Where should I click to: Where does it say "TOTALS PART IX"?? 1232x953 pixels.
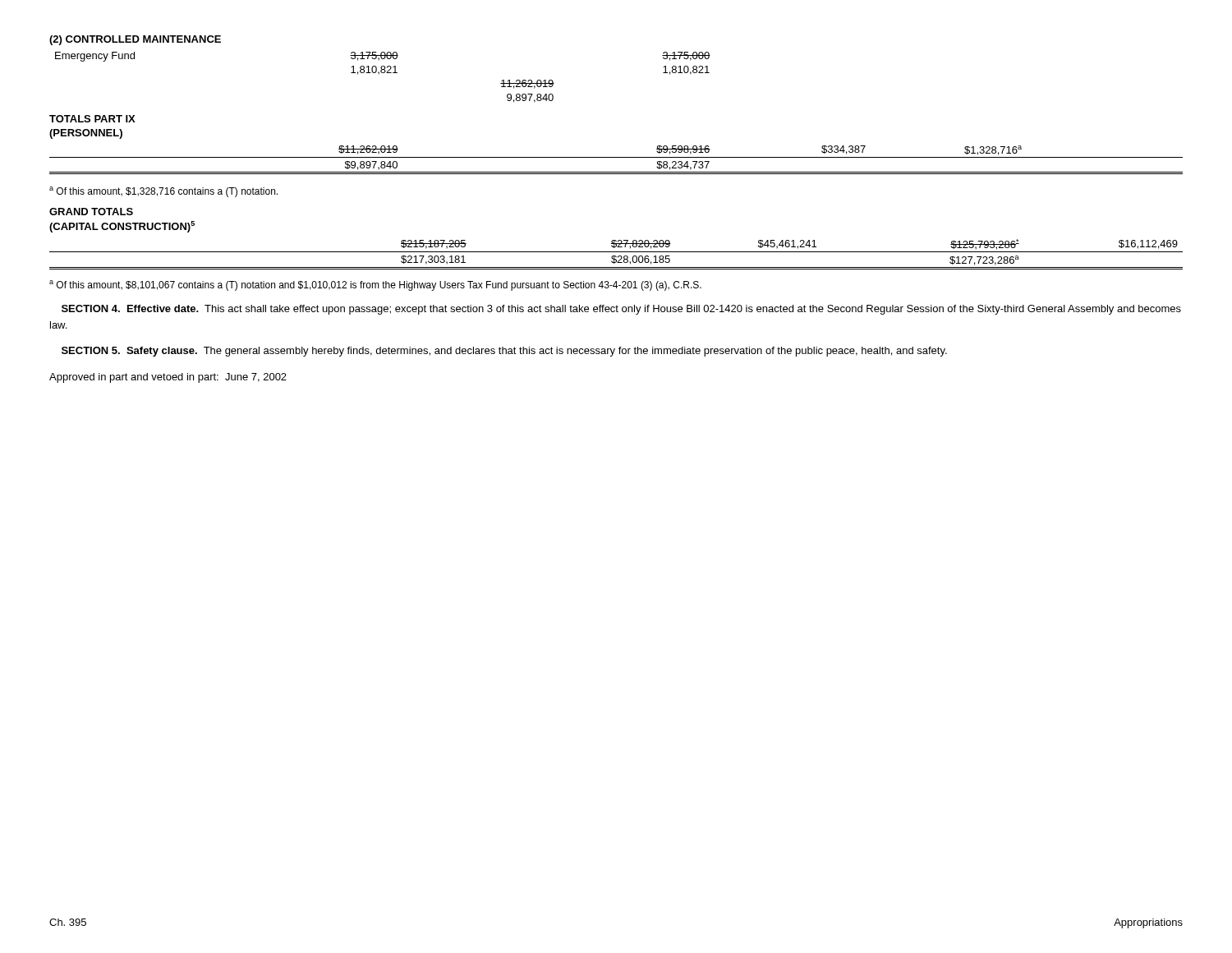point(92,119)
